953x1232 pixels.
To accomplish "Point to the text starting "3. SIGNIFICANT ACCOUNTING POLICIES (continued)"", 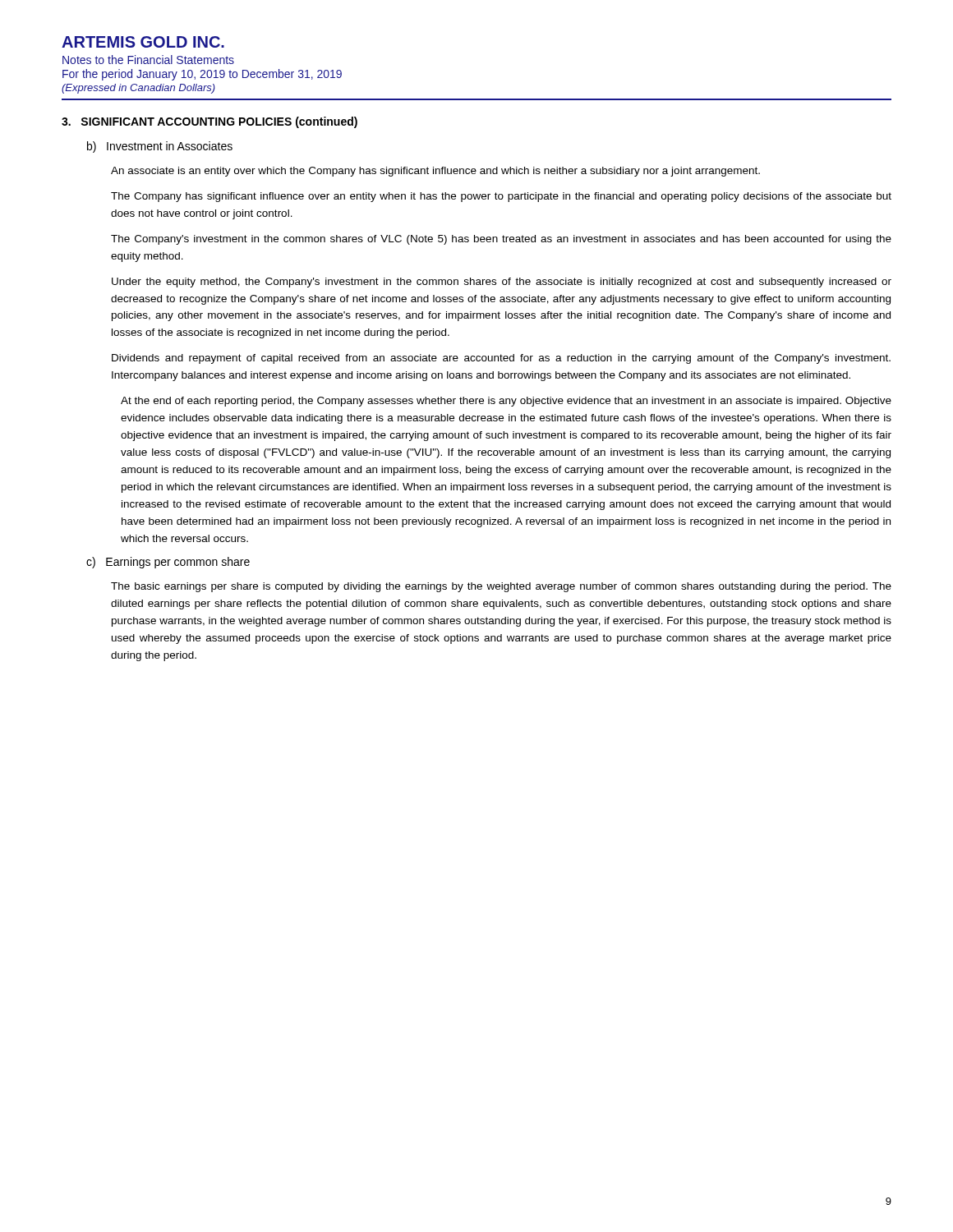I will click(209, 122).
